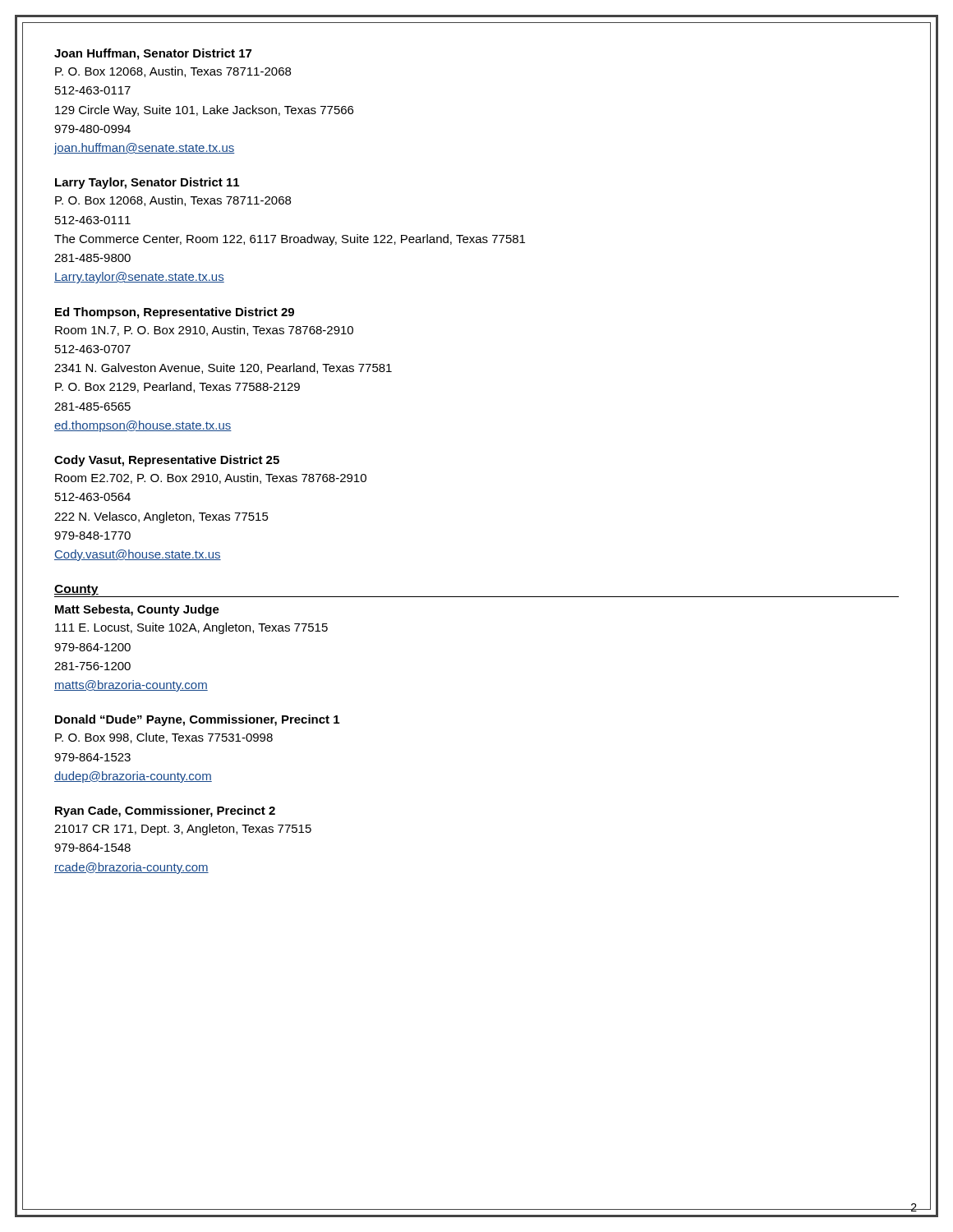Screen dimensions: 1232x953
Task: Find the text block that says "Matt Sebesta, County Judge 111"
Action: pos(137,610)
